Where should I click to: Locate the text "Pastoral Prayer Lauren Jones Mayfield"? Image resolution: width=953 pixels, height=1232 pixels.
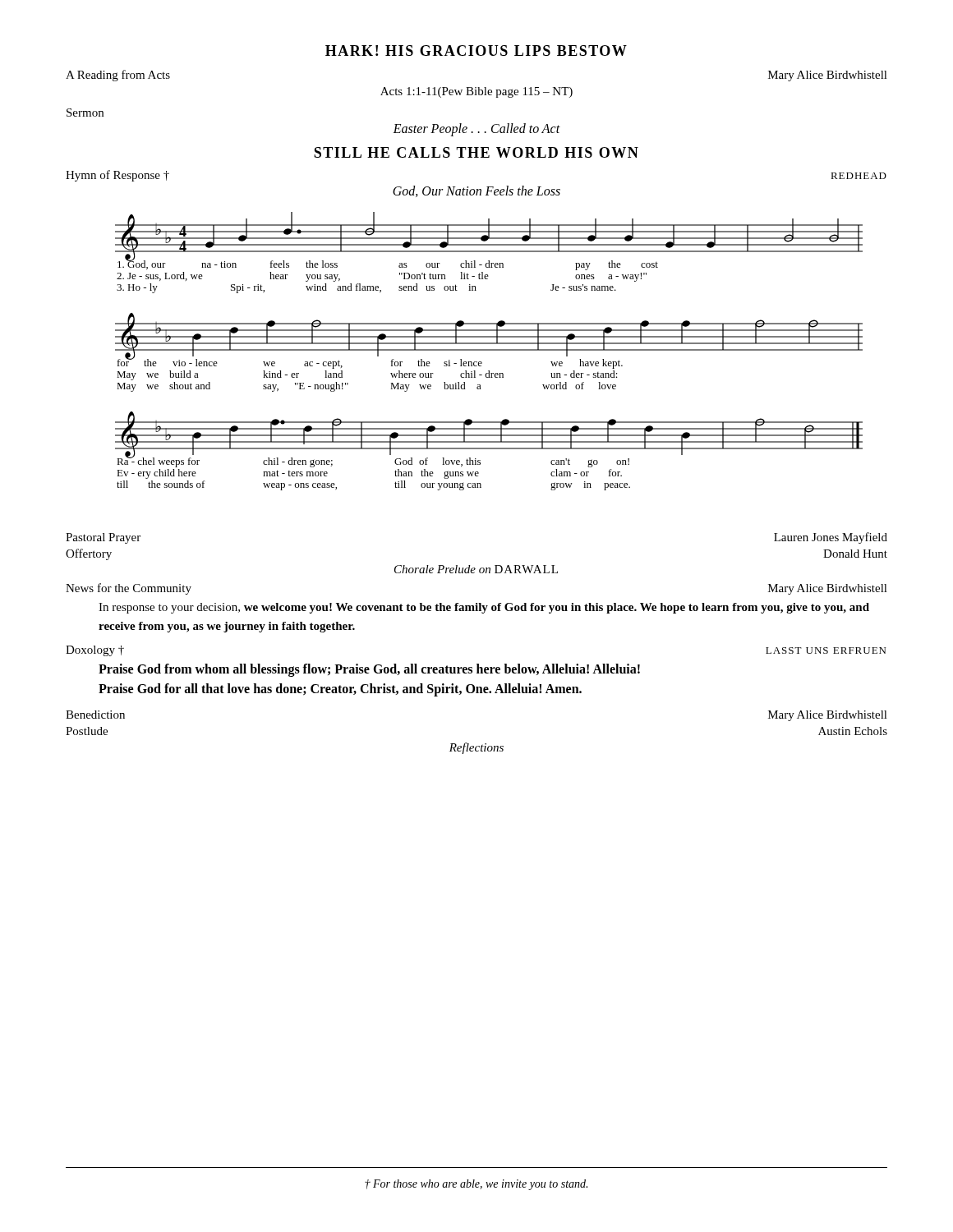click(x=104, y=538)
